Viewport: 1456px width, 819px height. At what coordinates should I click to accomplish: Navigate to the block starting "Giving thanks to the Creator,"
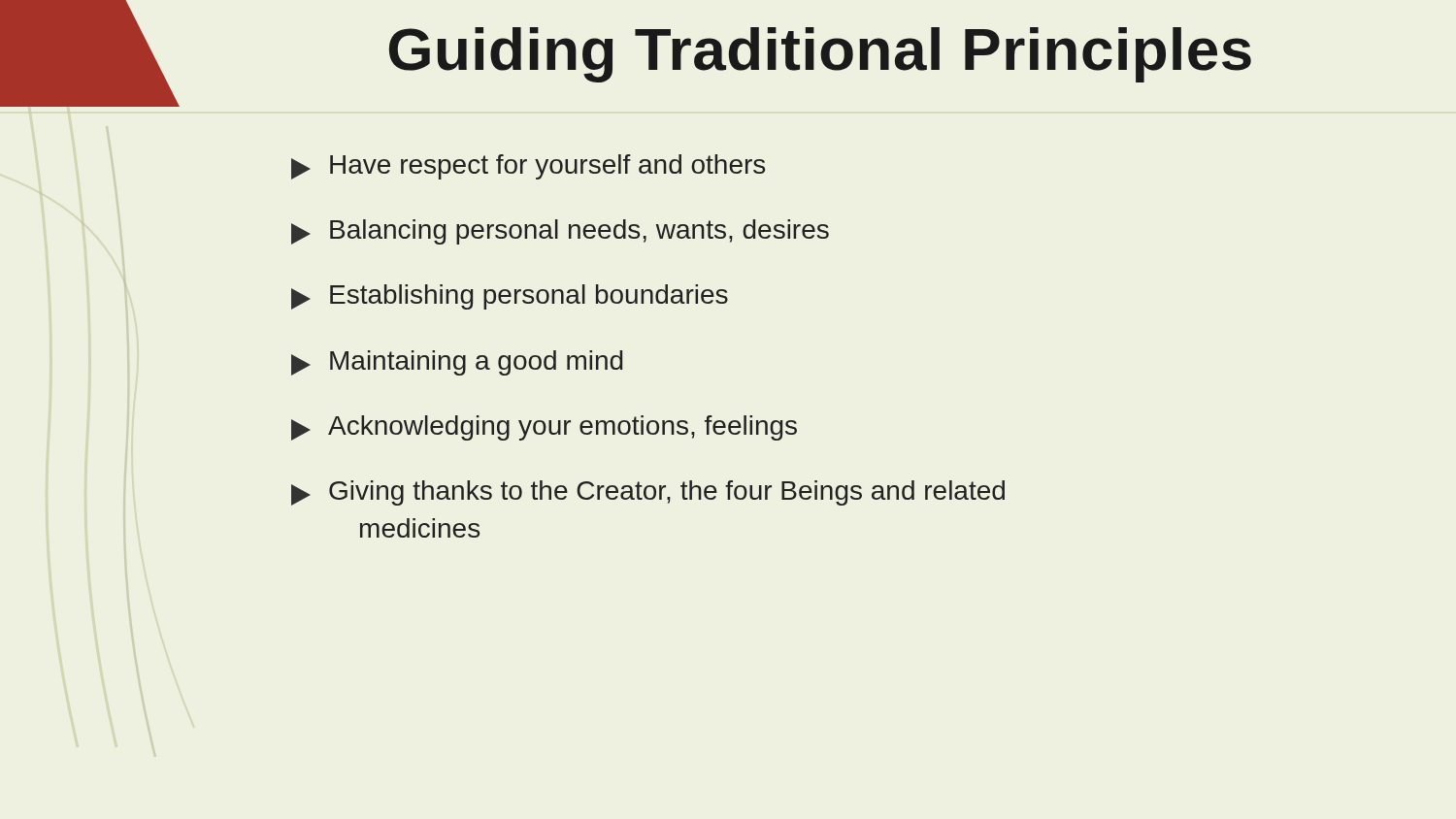click(x=649, y=510)
